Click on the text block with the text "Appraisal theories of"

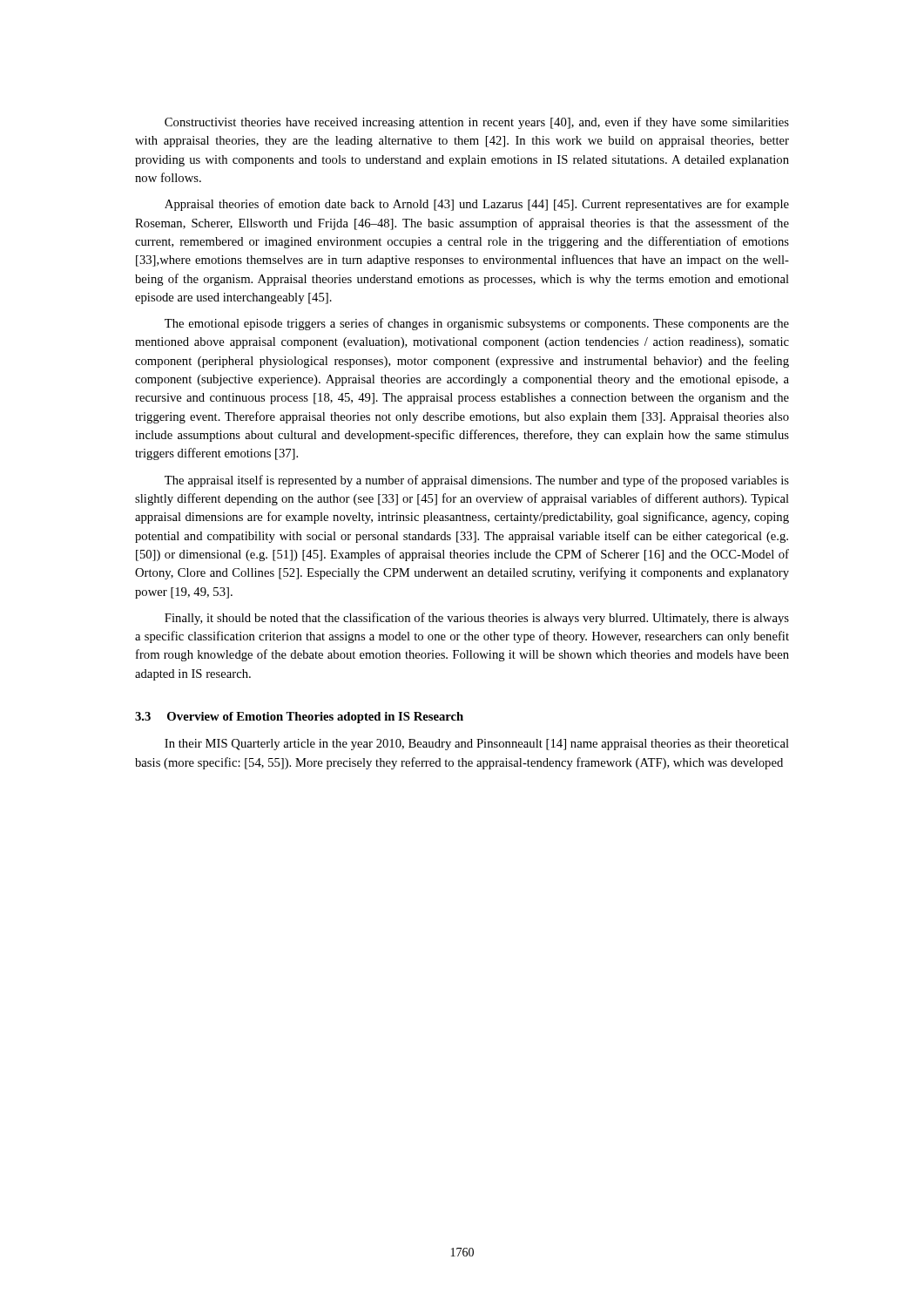(x=462, y=250)
